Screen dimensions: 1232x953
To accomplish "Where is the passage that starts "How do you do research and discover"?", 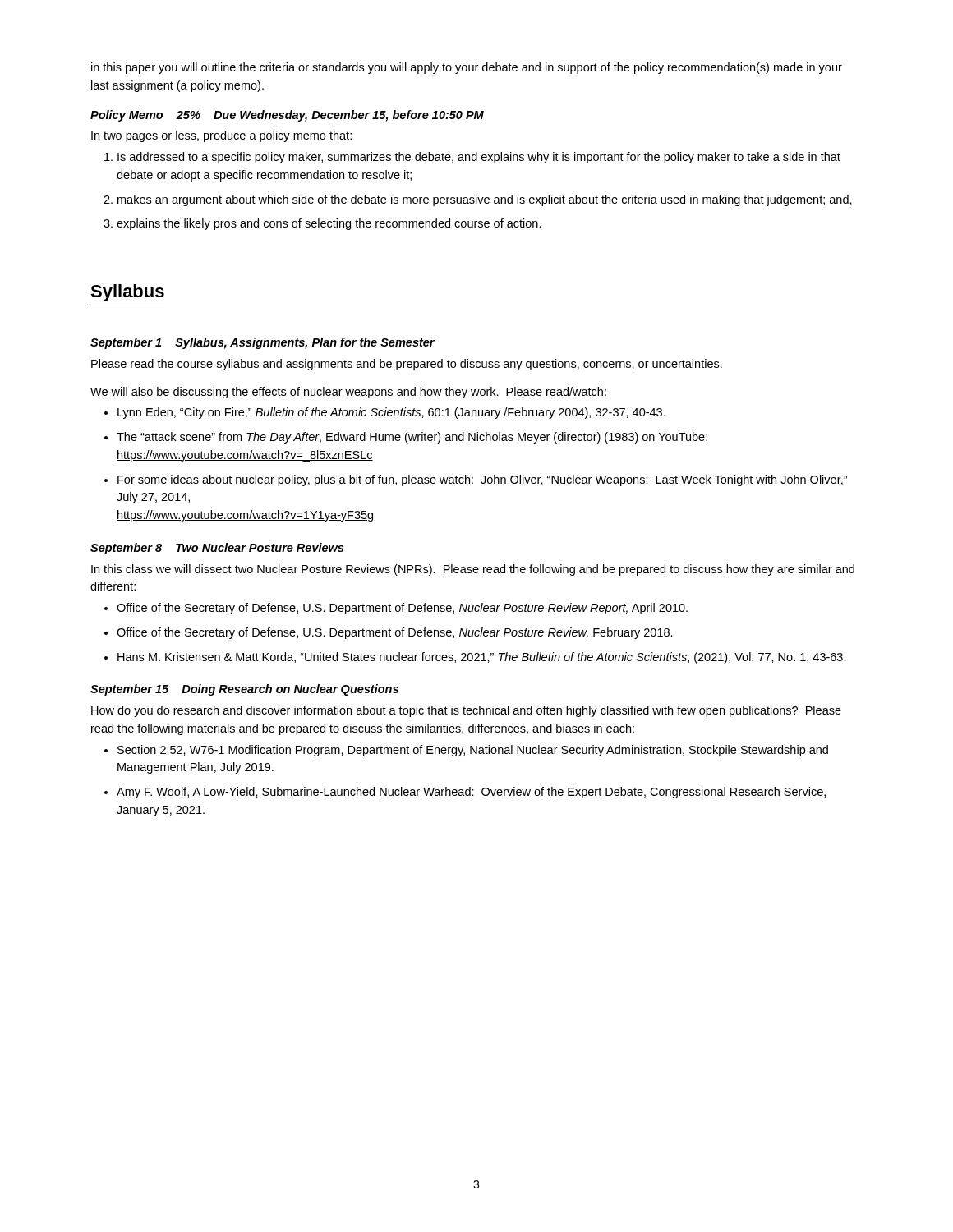I will click(466, 719).
